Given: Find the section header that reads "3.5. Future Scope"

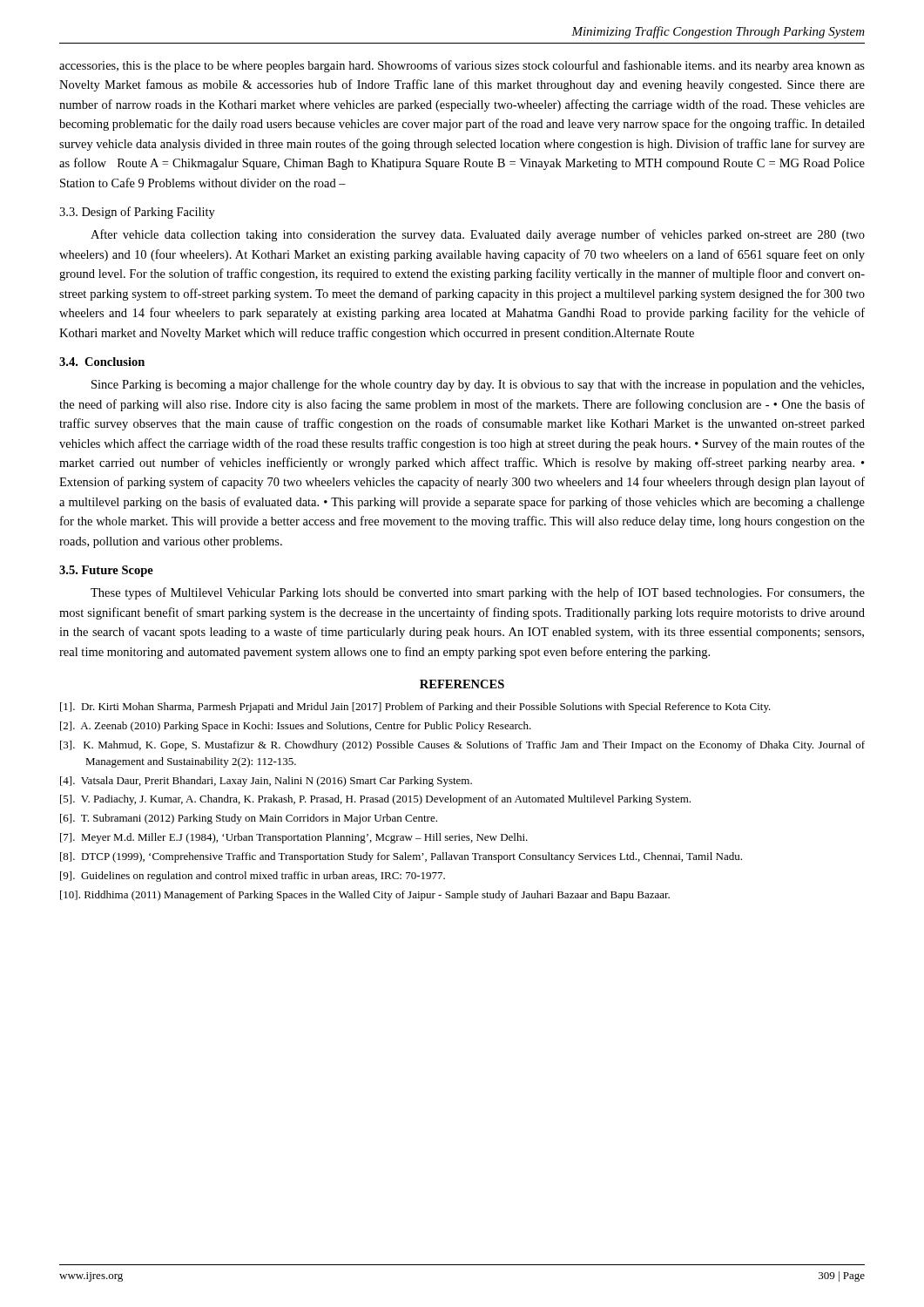Looking at the screenshot, I should click(x=106, y=570).
